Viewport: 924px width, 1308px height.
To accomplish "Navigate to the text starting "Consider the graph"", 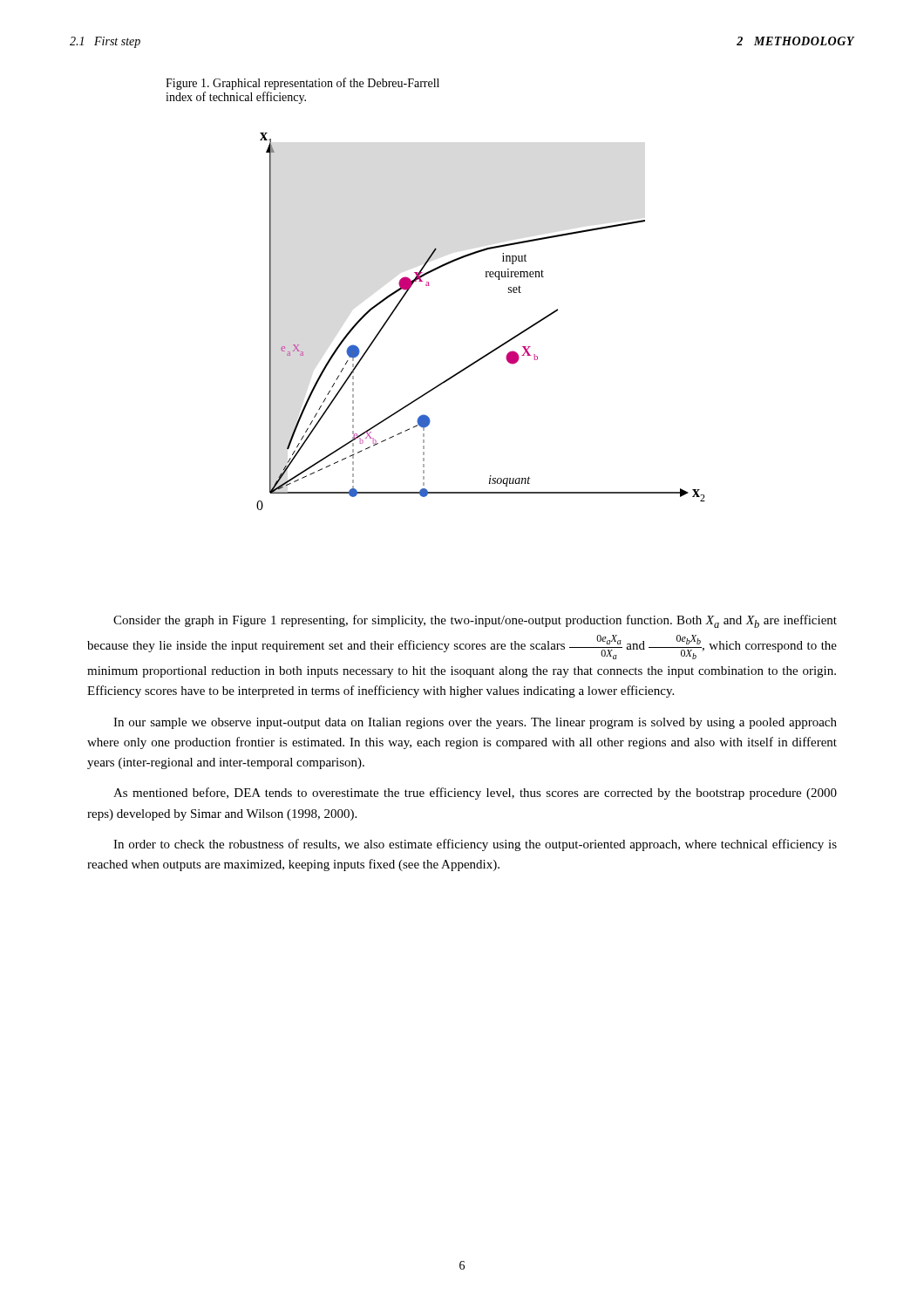I will pyautogui.click(x=462, y=743).
